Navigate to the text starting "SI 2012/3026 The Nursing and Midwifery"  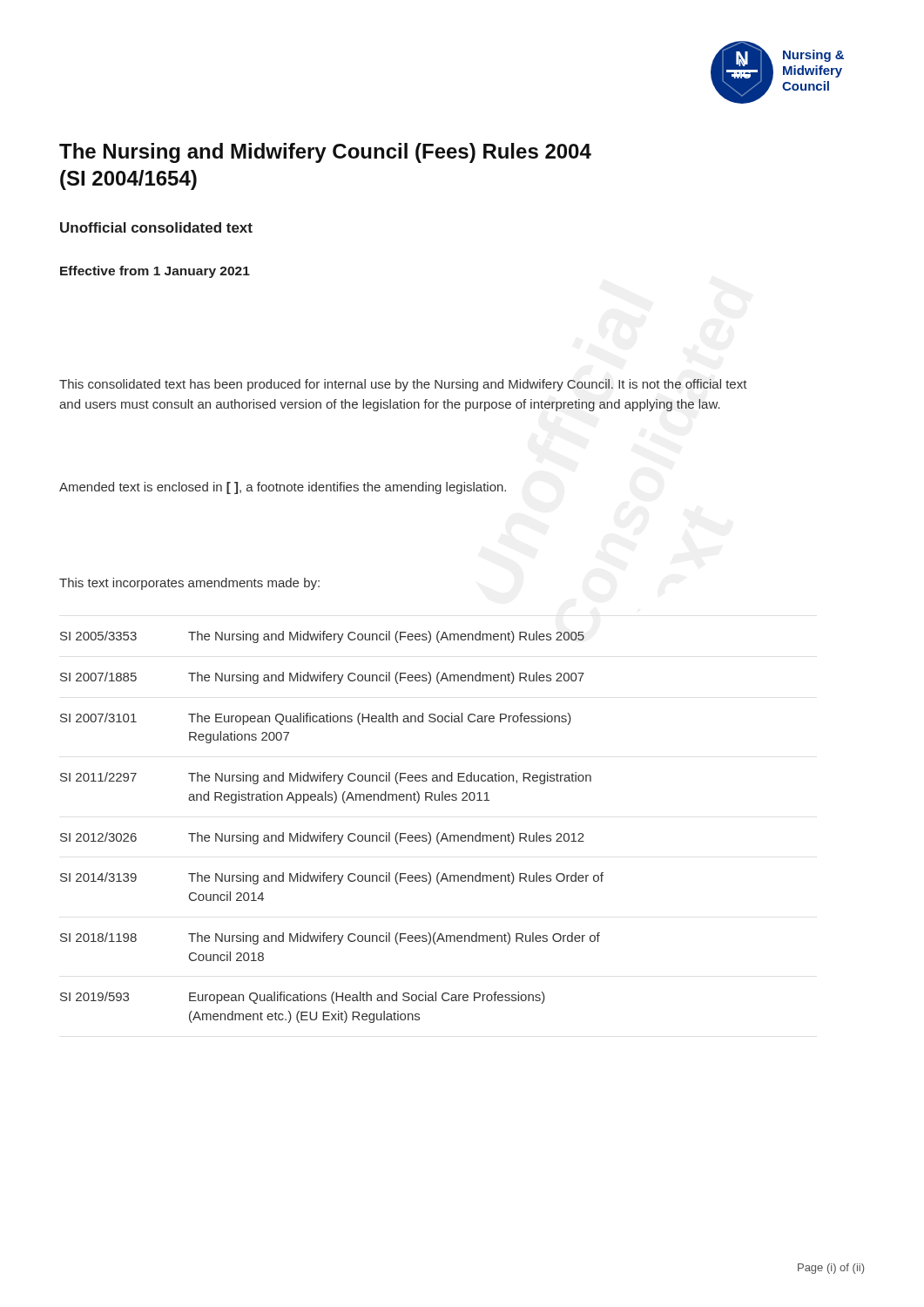coord(438,837)
